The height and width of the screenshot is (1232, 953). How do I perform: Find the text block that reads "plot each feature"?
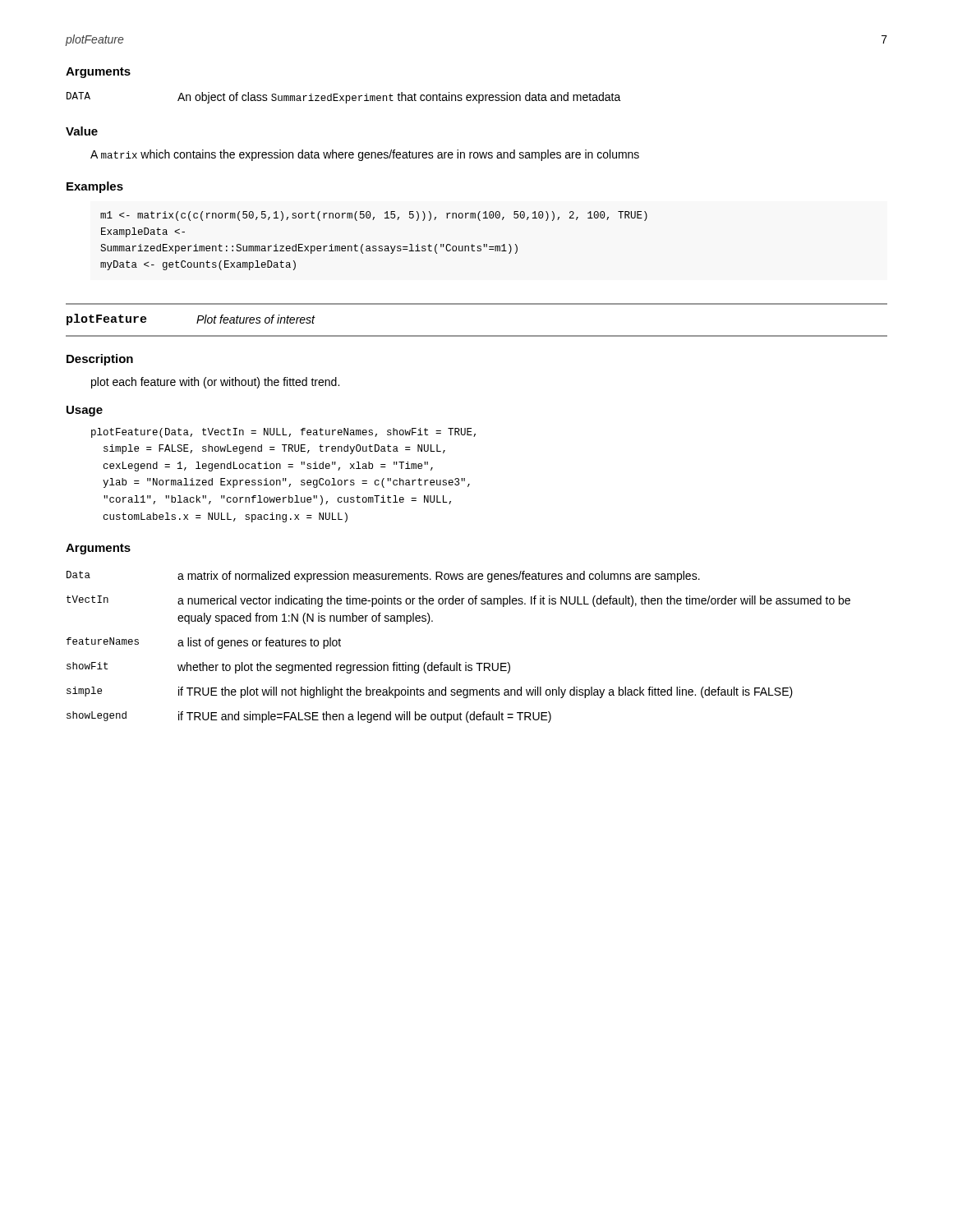coord(215,381)
